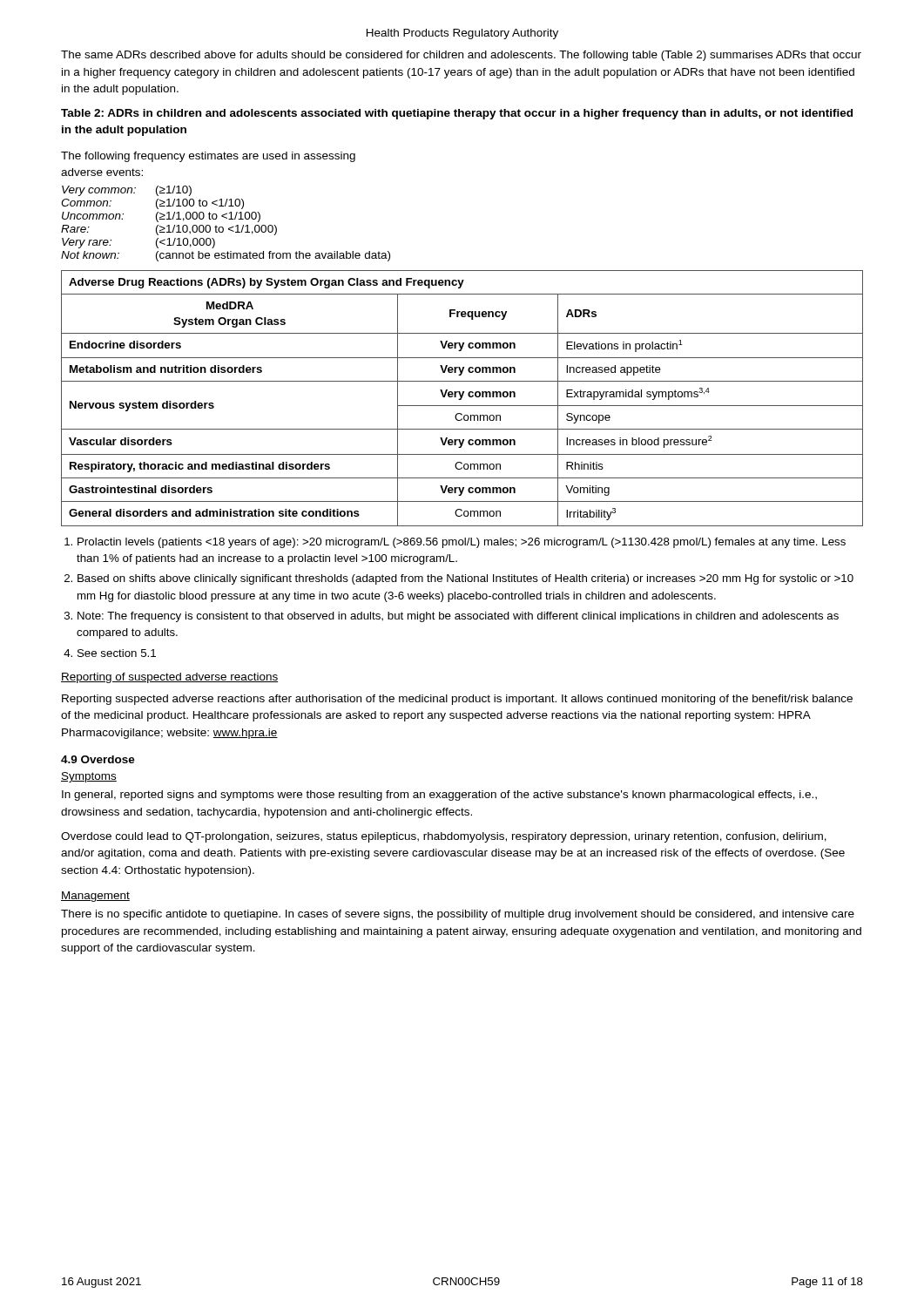Image resolution: width=924 pixels, height=1307 pixels.
Task: Navigate to the region starting "Note: The frequency is"
Action: tap(470, 624)
